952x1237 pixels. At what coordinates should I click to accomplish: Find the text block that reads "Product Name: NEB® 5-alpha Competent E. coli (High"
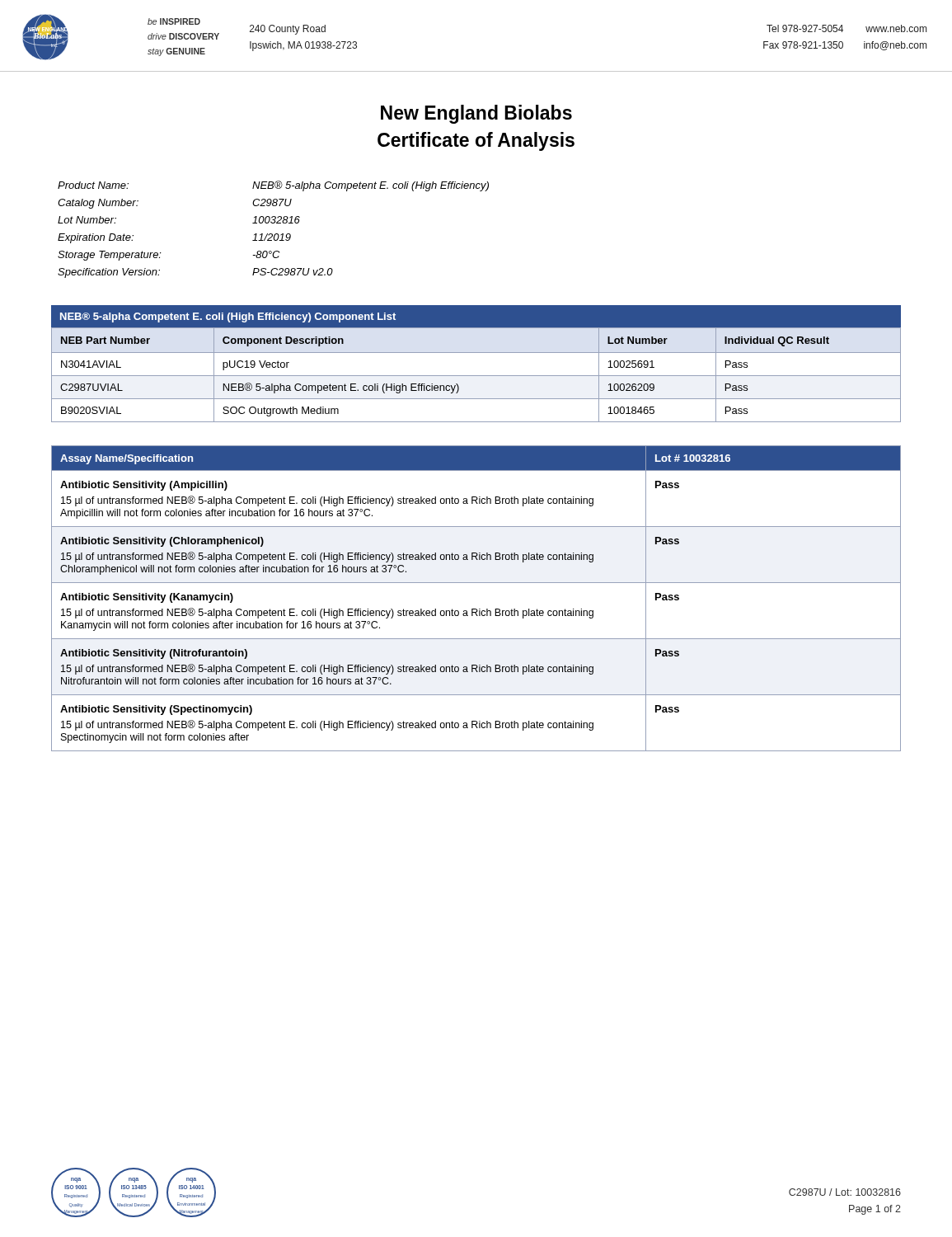[273, 186]
